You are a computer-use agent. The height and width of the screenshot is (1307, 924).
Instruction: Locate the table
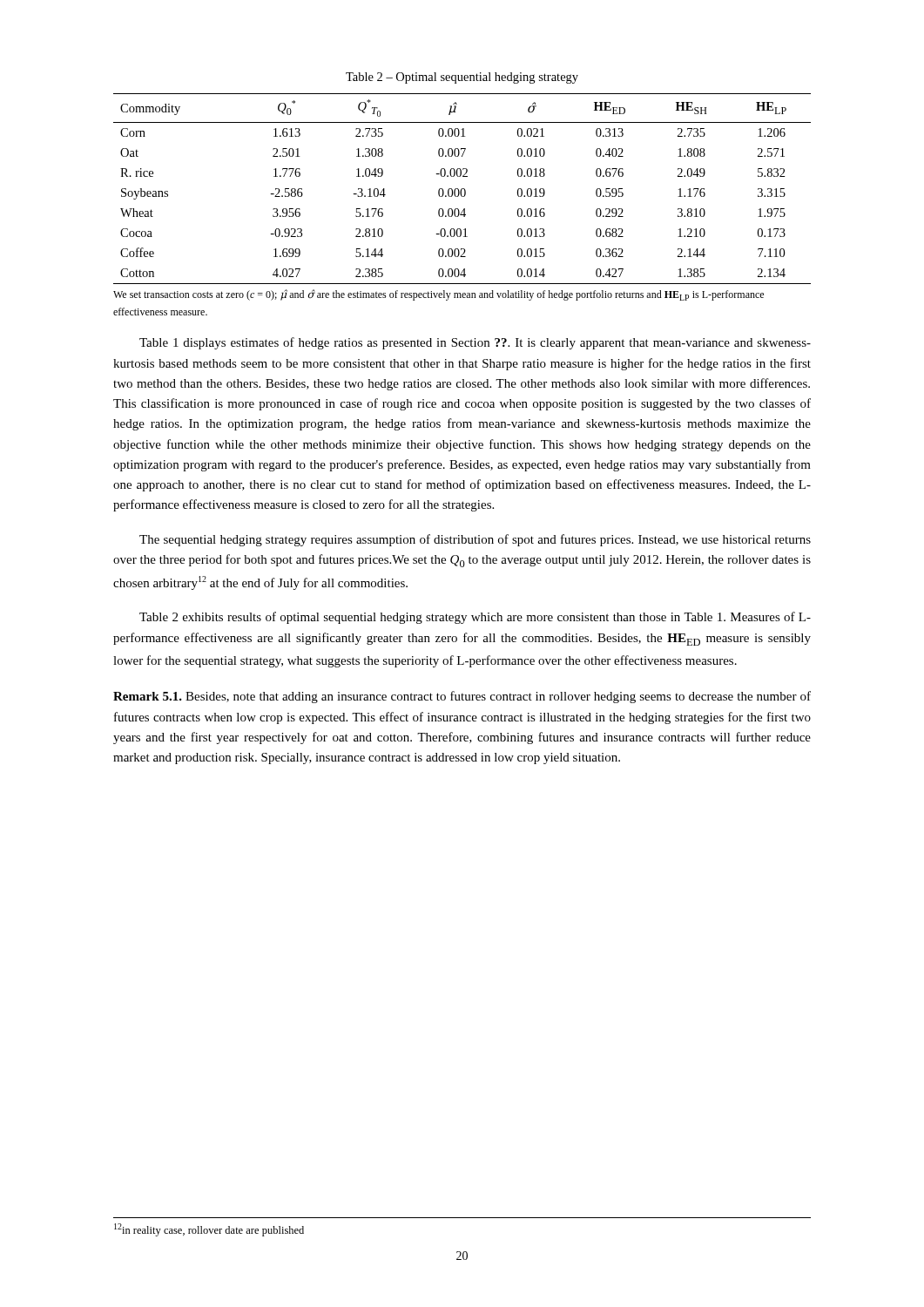point(462,189)
